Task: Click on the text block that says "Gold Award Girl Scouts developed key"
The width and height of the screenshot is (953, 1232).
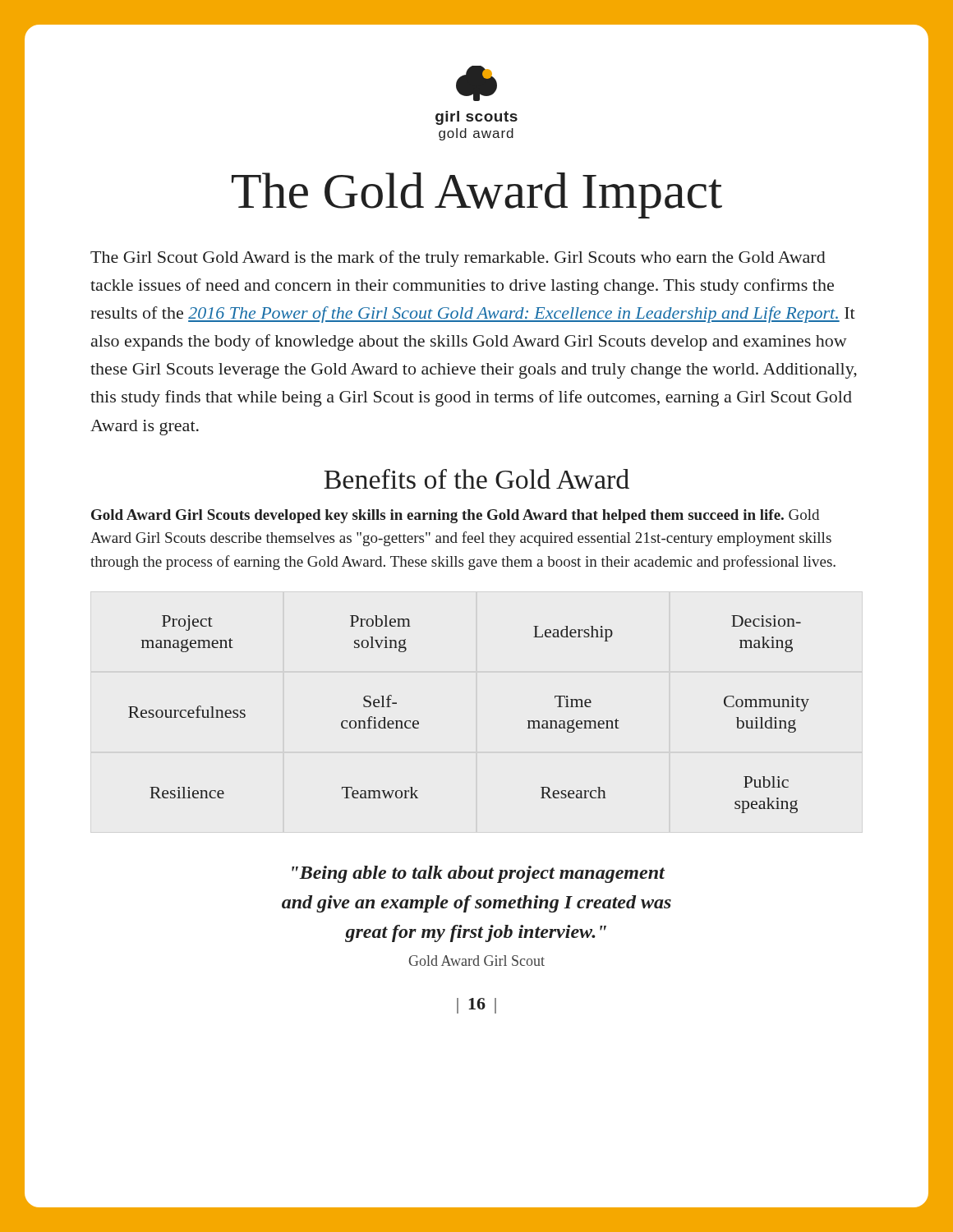Action: (463, 538)
